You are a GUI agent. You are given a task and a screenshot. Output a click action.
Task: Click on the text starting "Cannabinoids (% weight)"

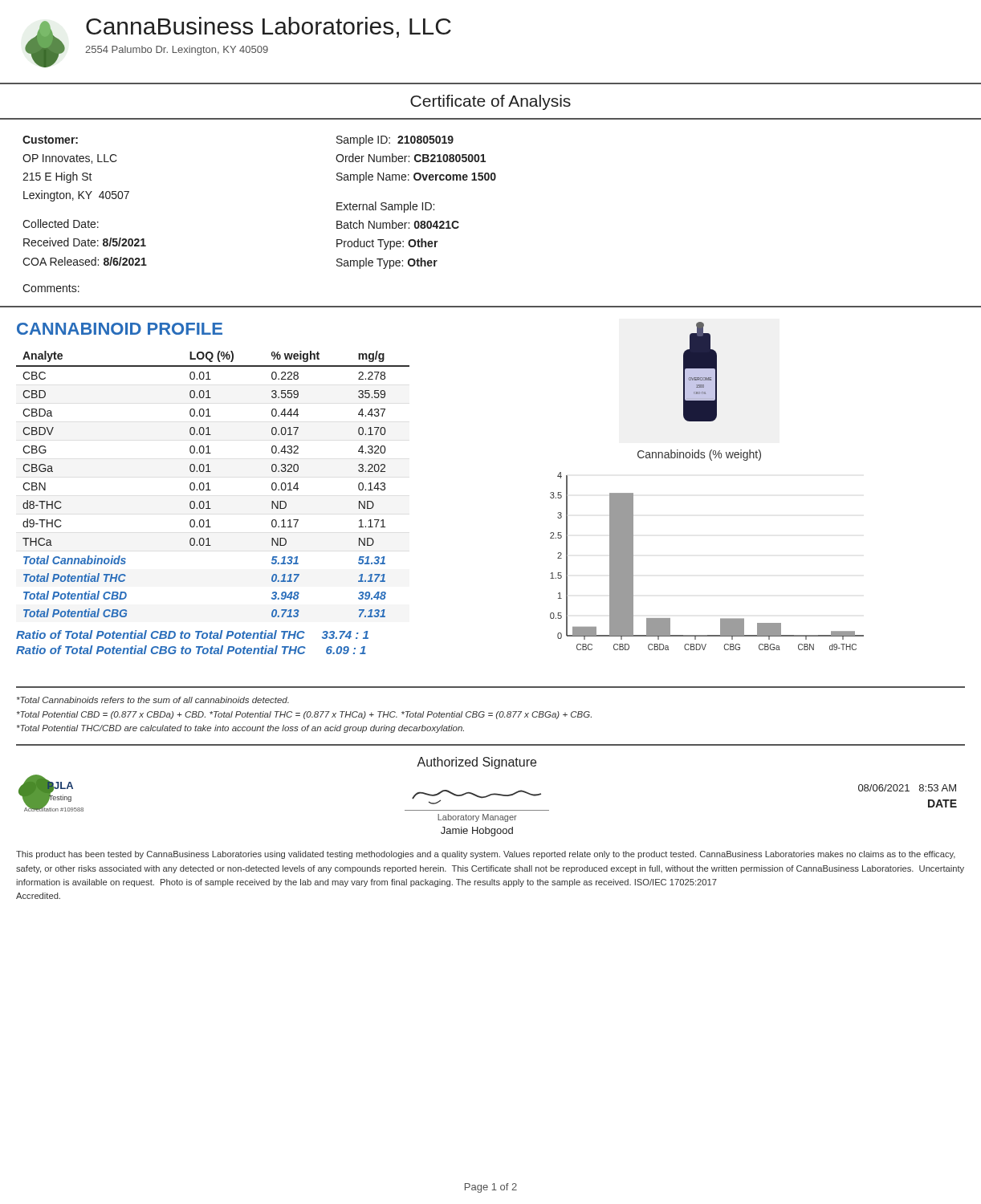click(x=699, y=454)
